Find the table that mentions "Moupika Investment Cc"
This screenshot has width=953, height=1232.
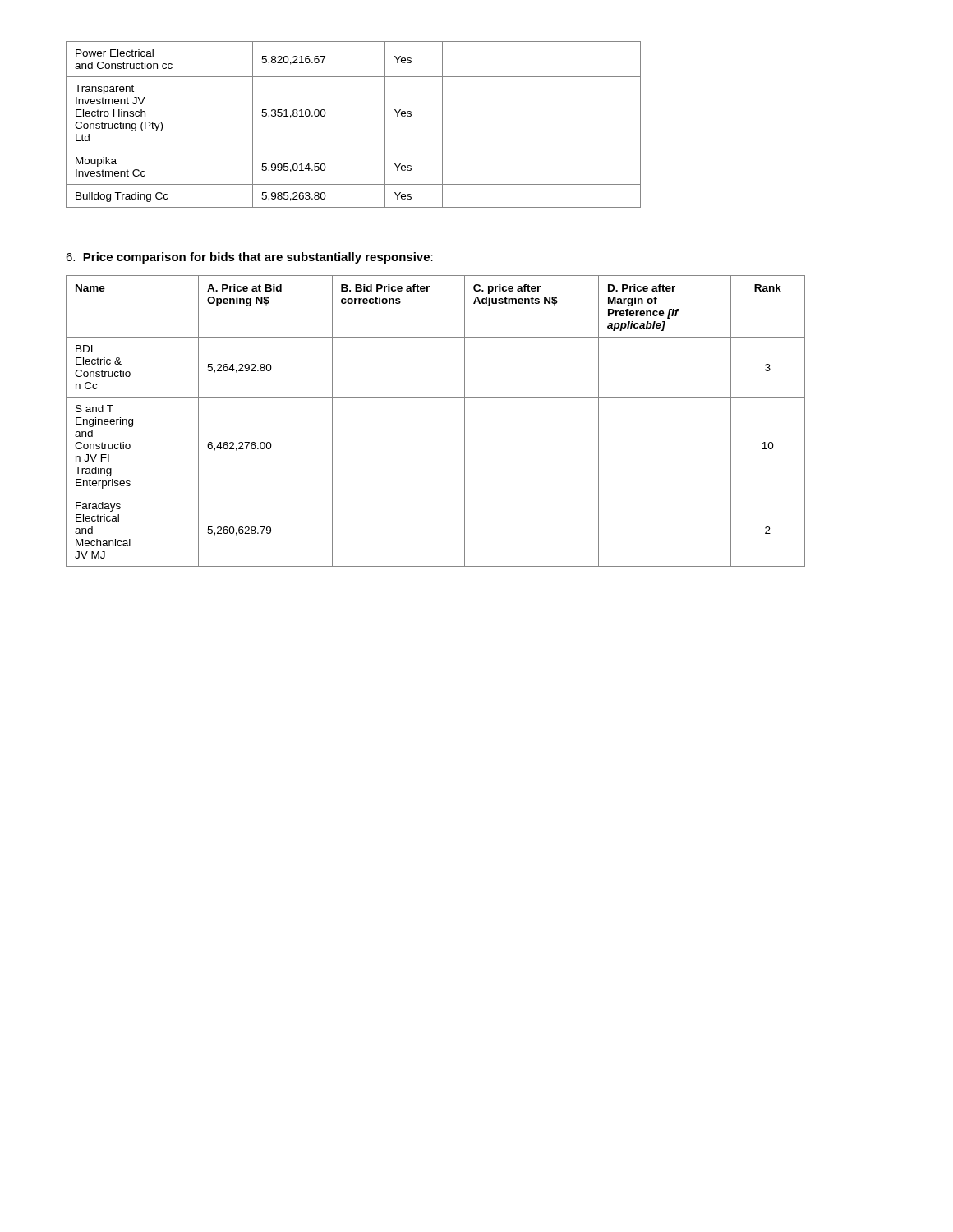476,124
